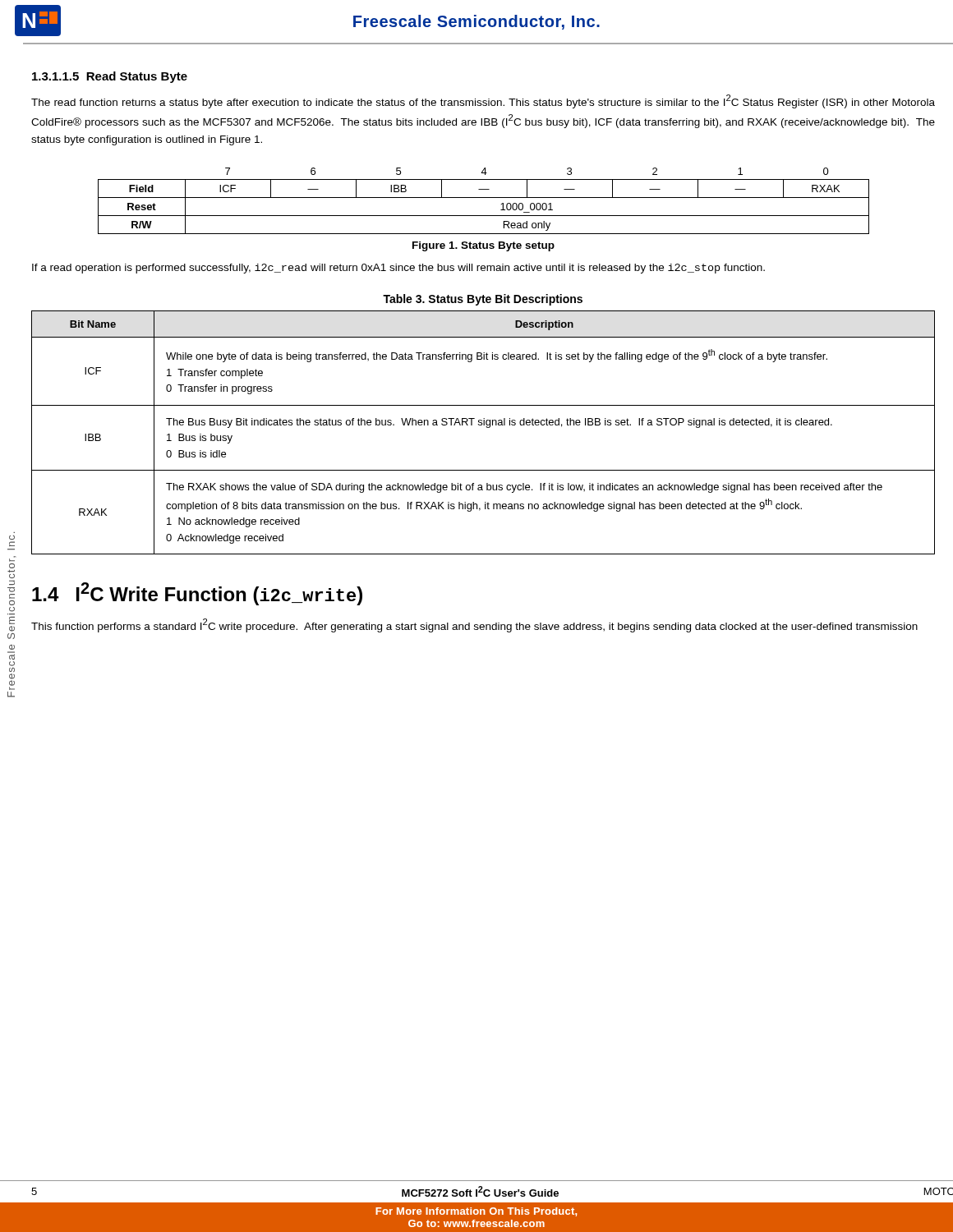953x1232 pixels.
Task: Point to "1.4 I2C Write Function (i2c_write)"
Action: (197, 593)
